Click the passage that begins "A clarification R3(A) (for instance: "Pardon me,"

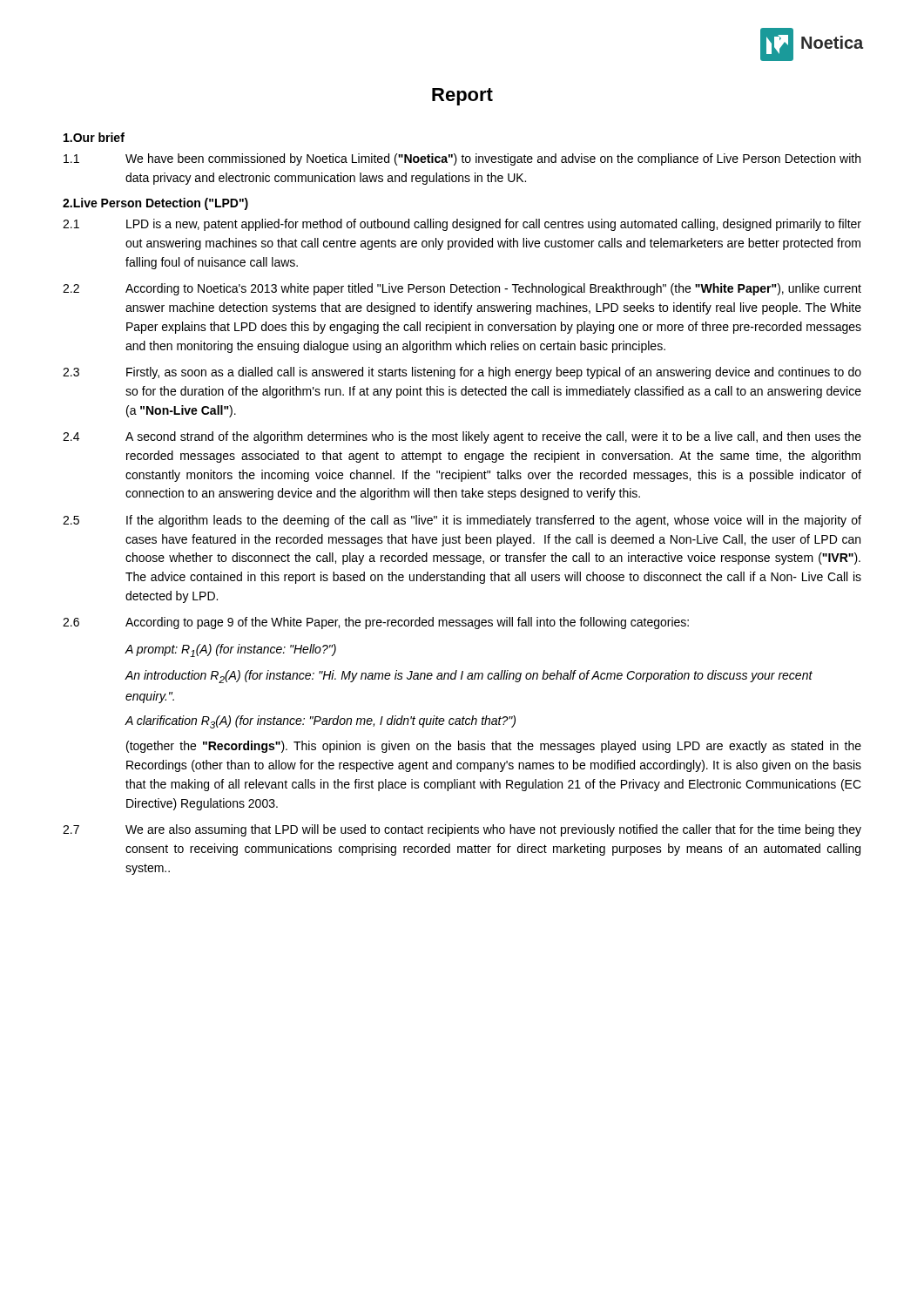pyautogui.click(x=321, y=721)
